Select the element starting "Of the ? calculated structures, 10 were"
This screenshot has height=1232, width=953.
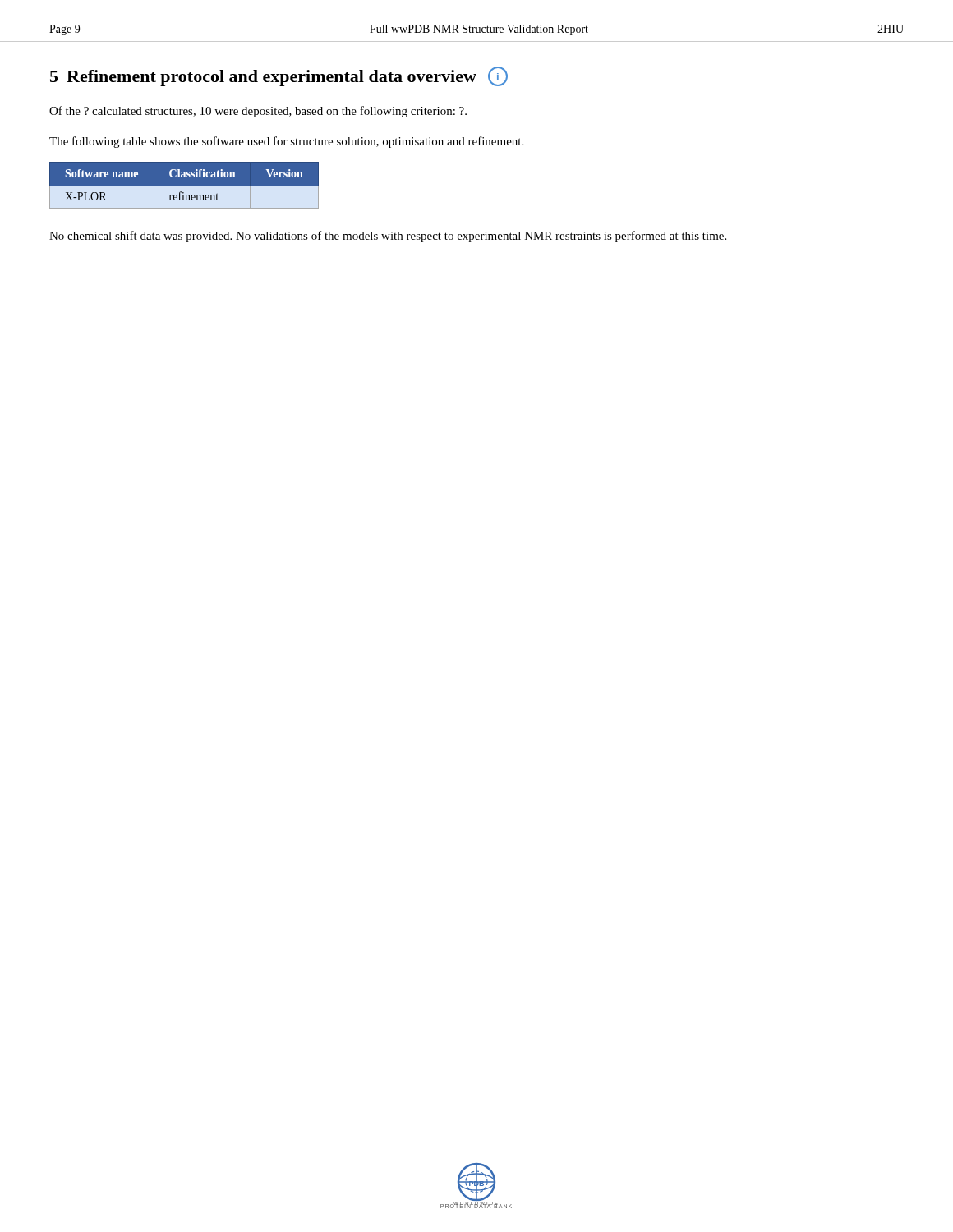click(258, 111)
